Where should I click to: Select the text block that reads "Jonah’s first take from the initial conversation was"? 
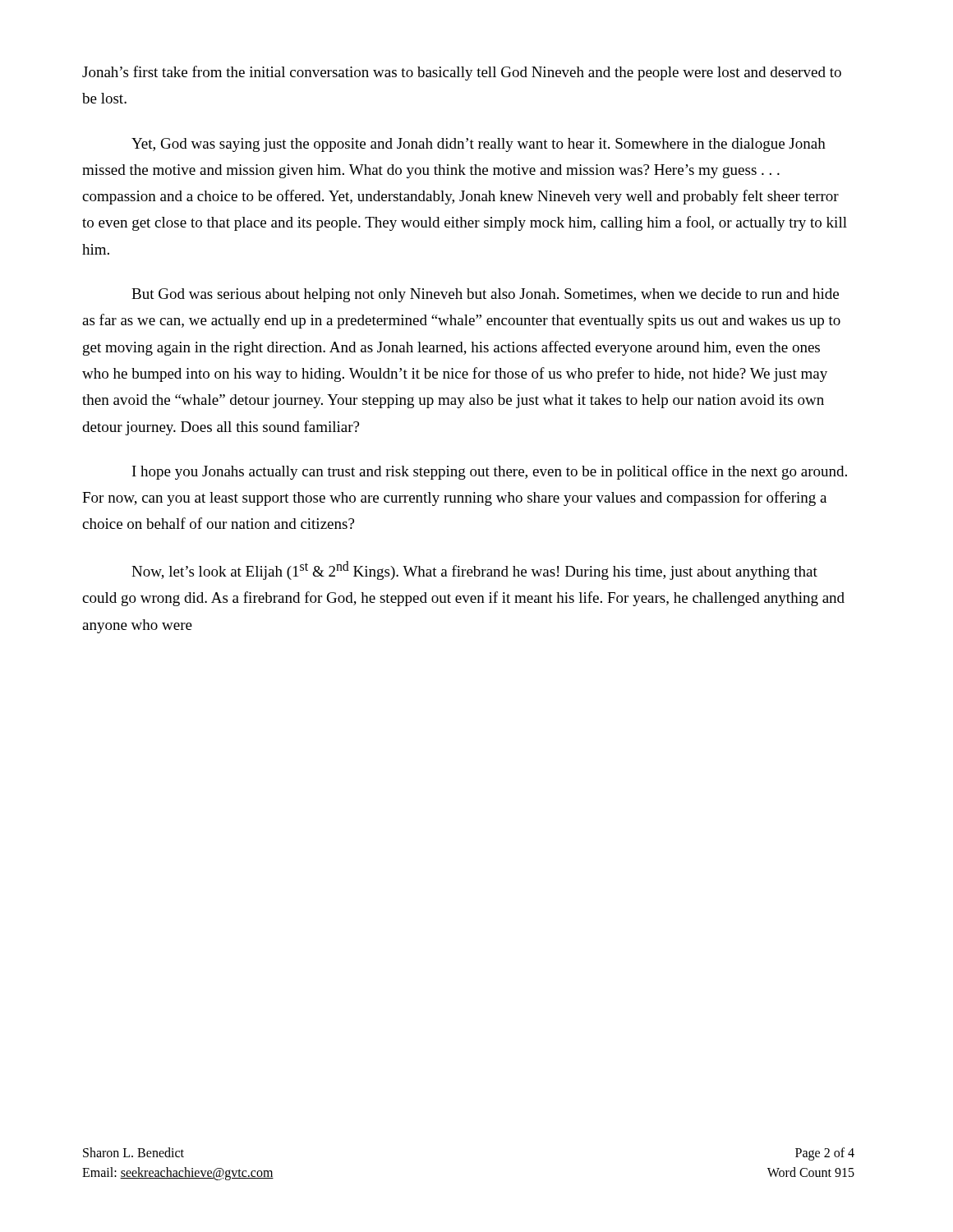coord(468,349)
